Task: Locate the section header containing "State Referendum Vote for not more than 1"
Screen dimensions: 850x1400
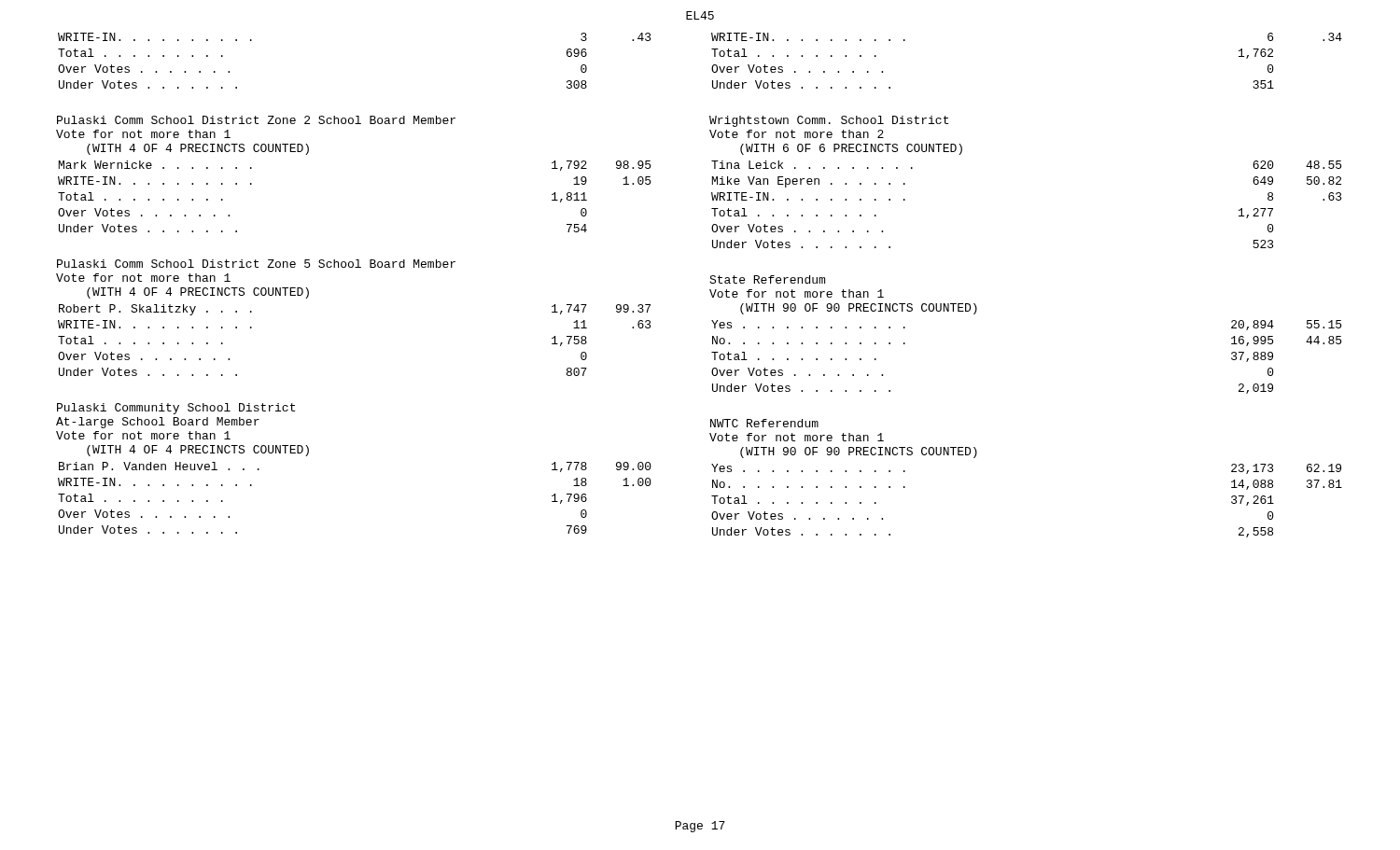Action: coord(844,294)
